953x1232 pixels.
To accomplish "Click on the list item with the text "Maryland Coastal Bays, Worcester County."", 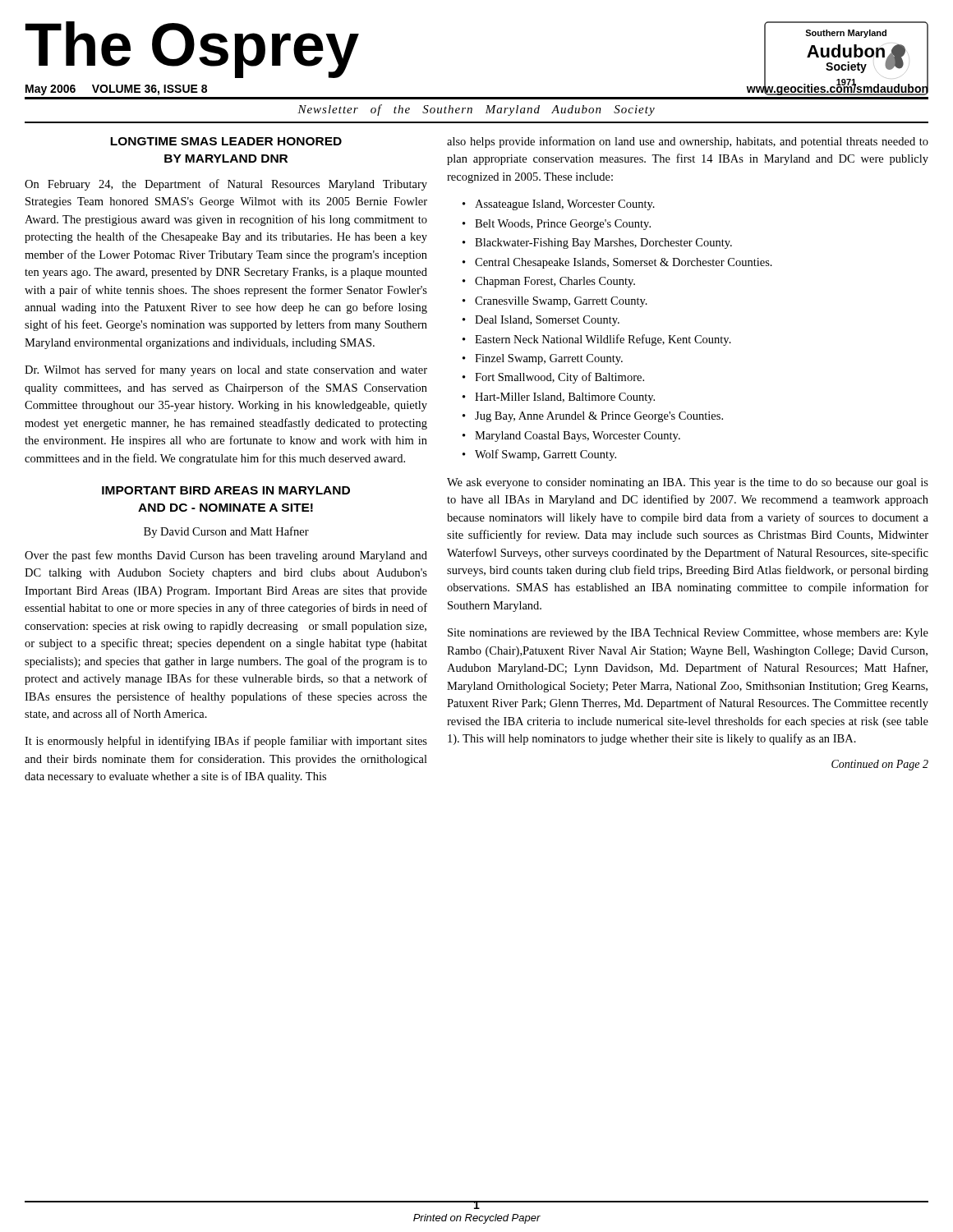I will coord(578,435).
